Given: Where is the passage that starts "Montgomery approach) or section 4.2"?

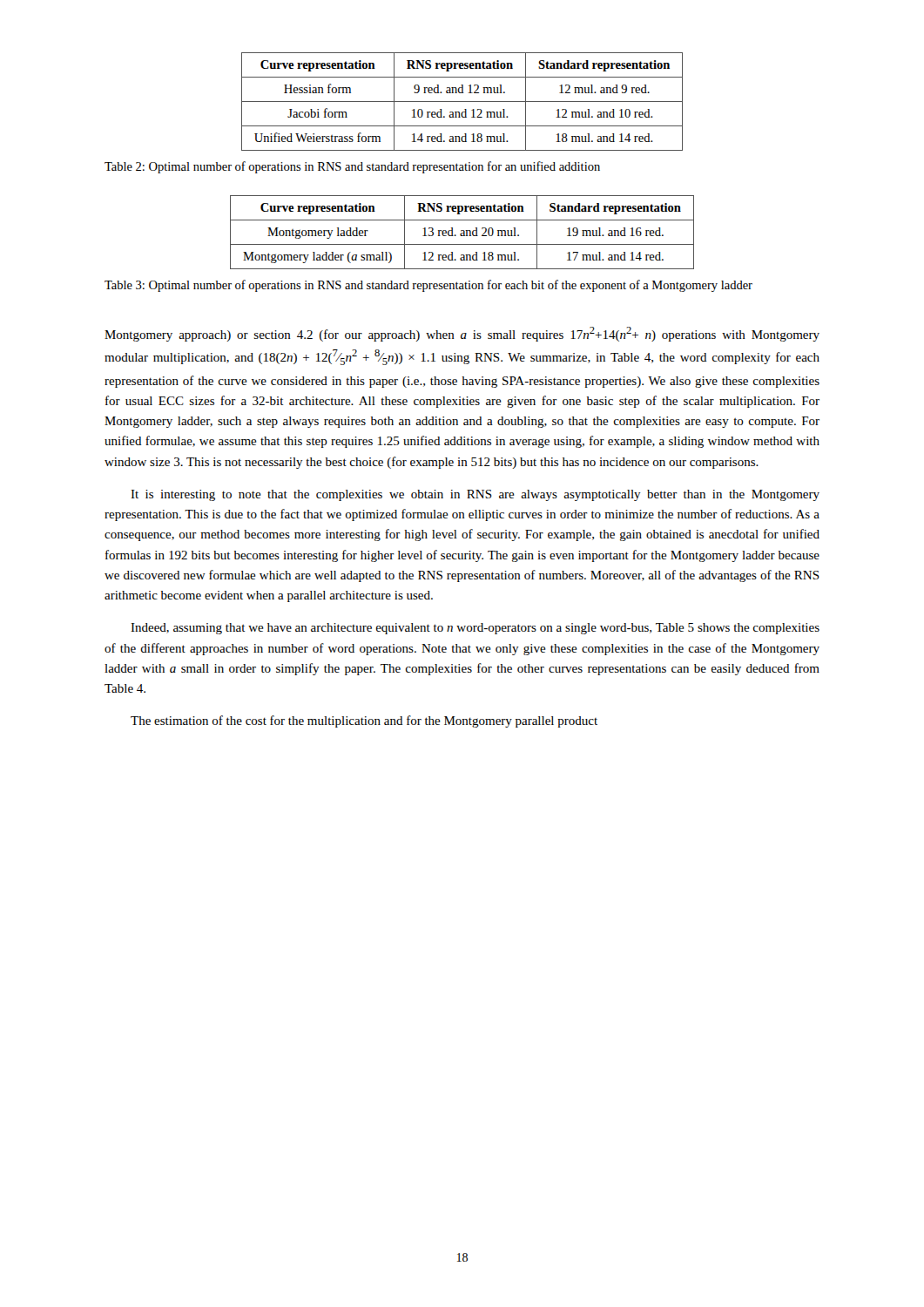Looking at the screenshot, I should pos(462,396).
